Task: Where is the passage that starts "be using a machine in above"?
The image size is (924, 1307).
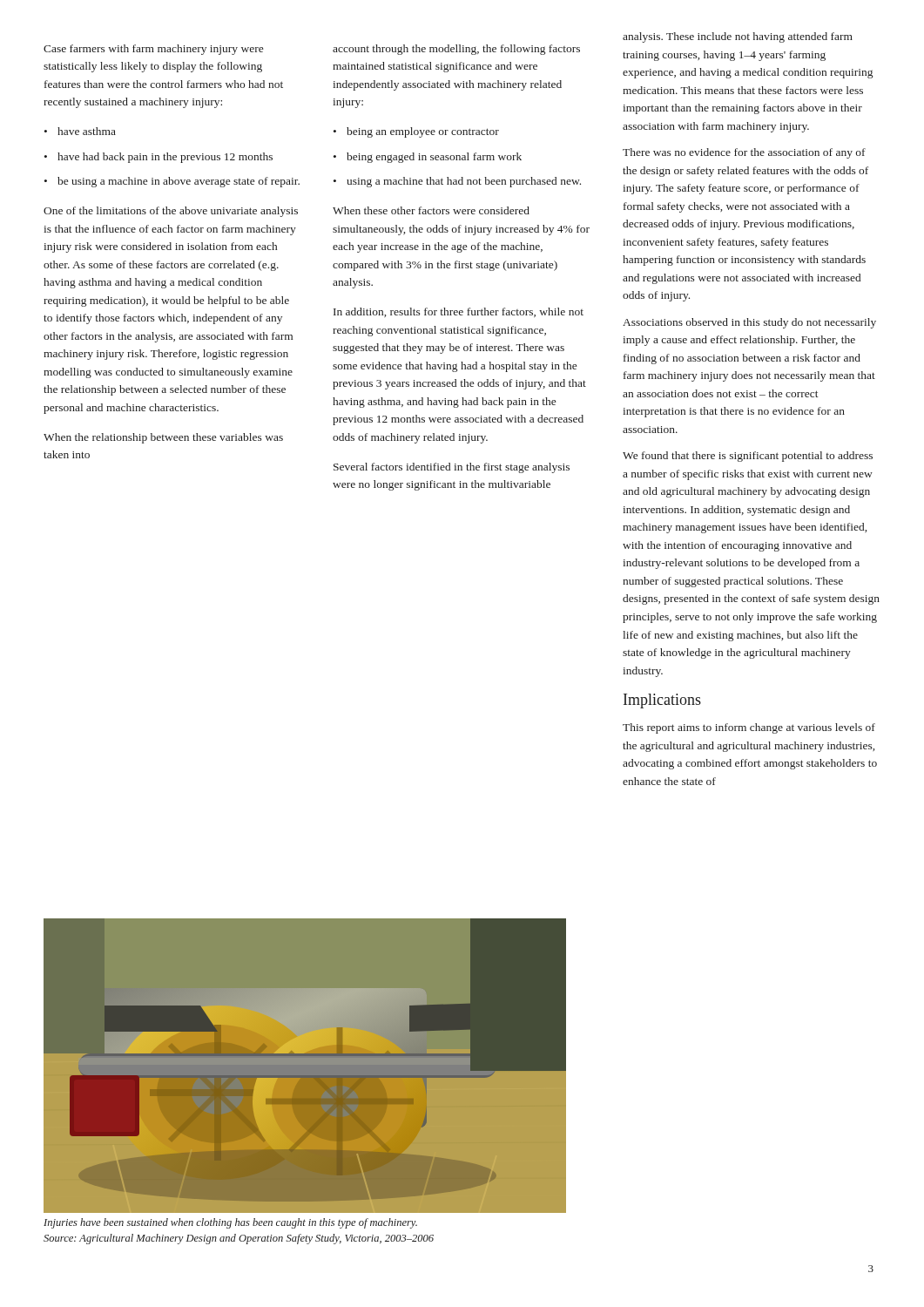Action: click(179, 181)
